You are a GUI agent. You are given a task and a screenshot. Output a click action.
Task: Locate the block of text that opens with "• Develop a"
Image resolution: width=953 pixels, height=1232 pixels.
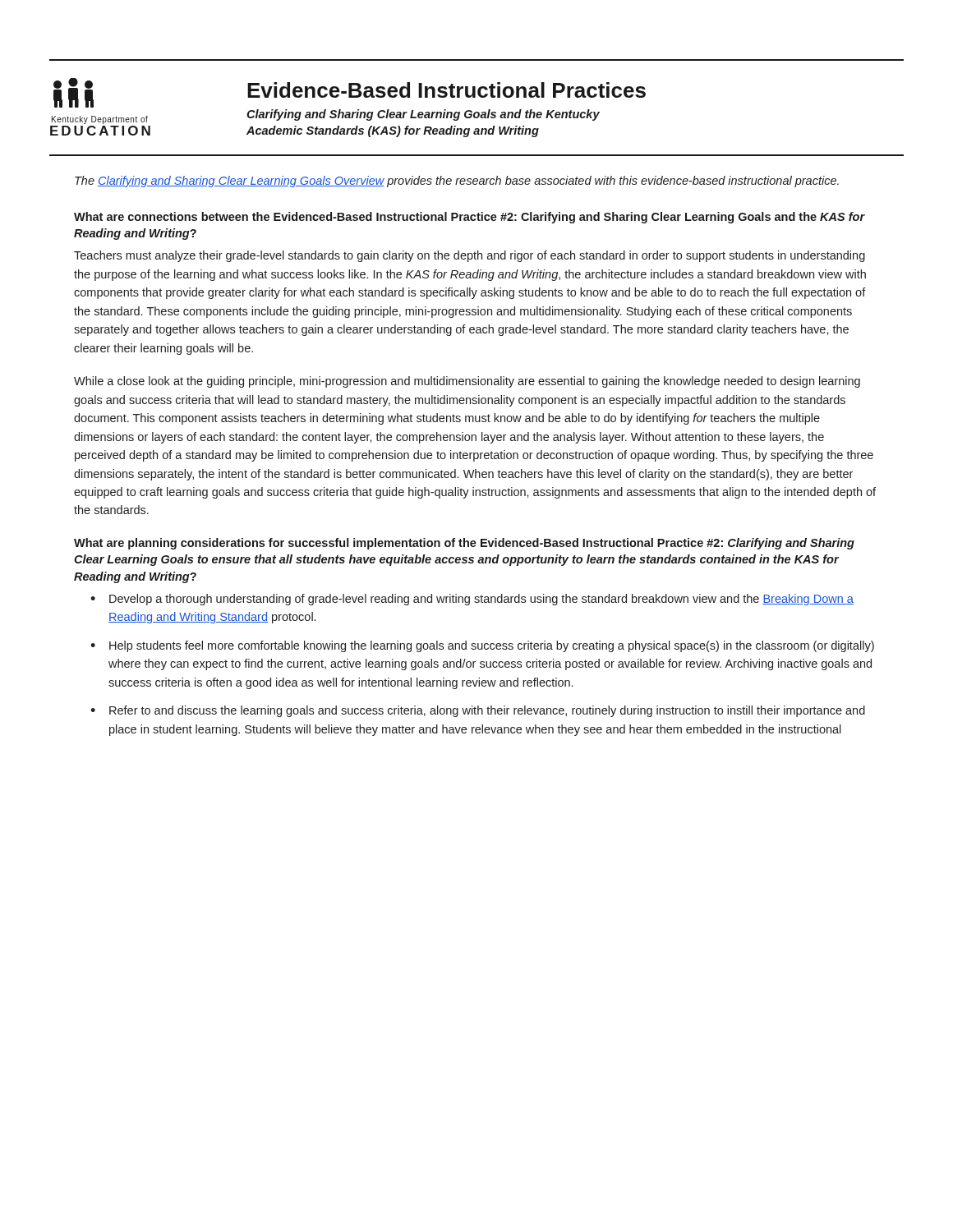coord(485,608)
